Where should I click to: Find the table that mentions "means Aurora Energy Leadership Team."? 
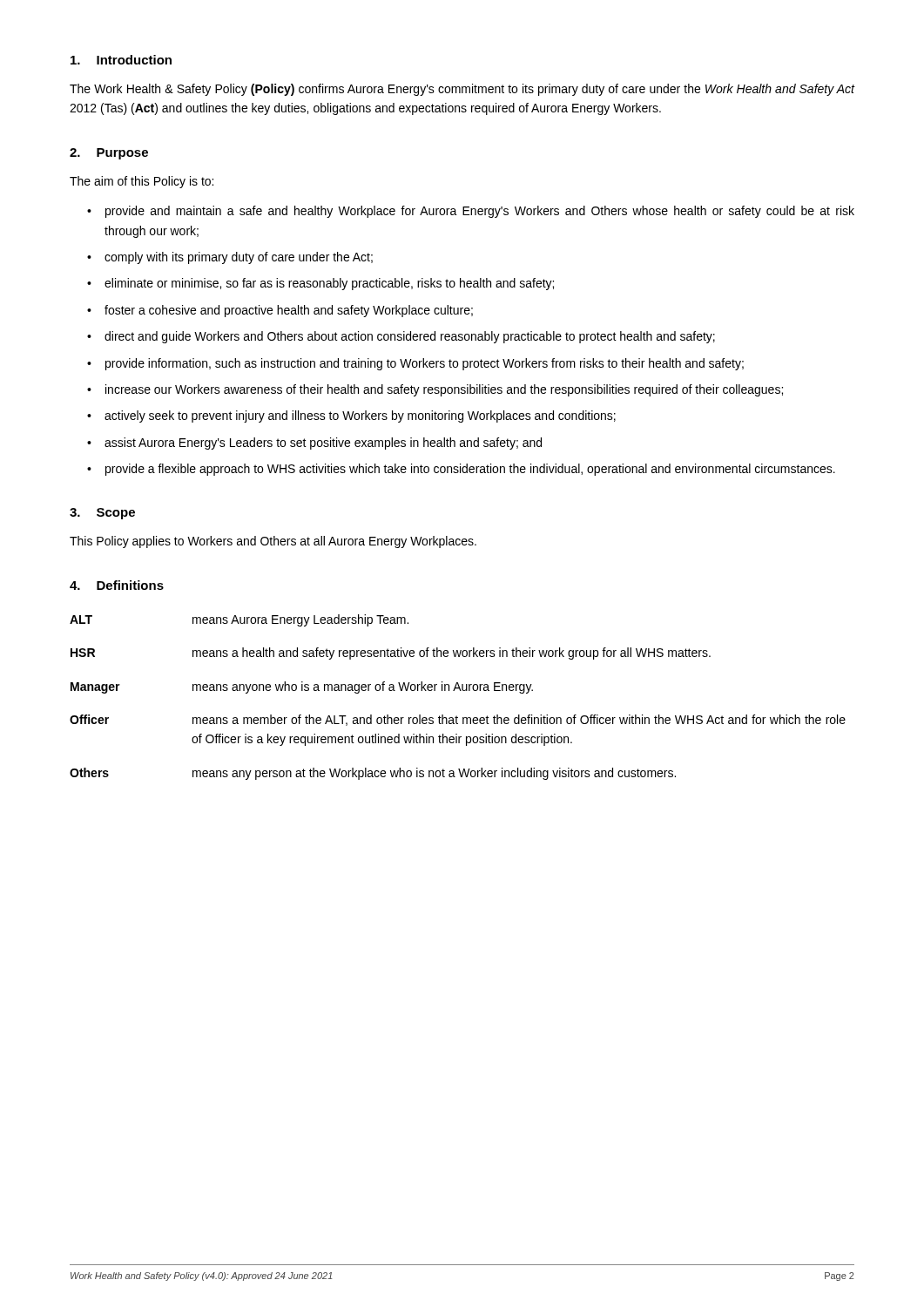pyautogui.click(x=462, y=698)
